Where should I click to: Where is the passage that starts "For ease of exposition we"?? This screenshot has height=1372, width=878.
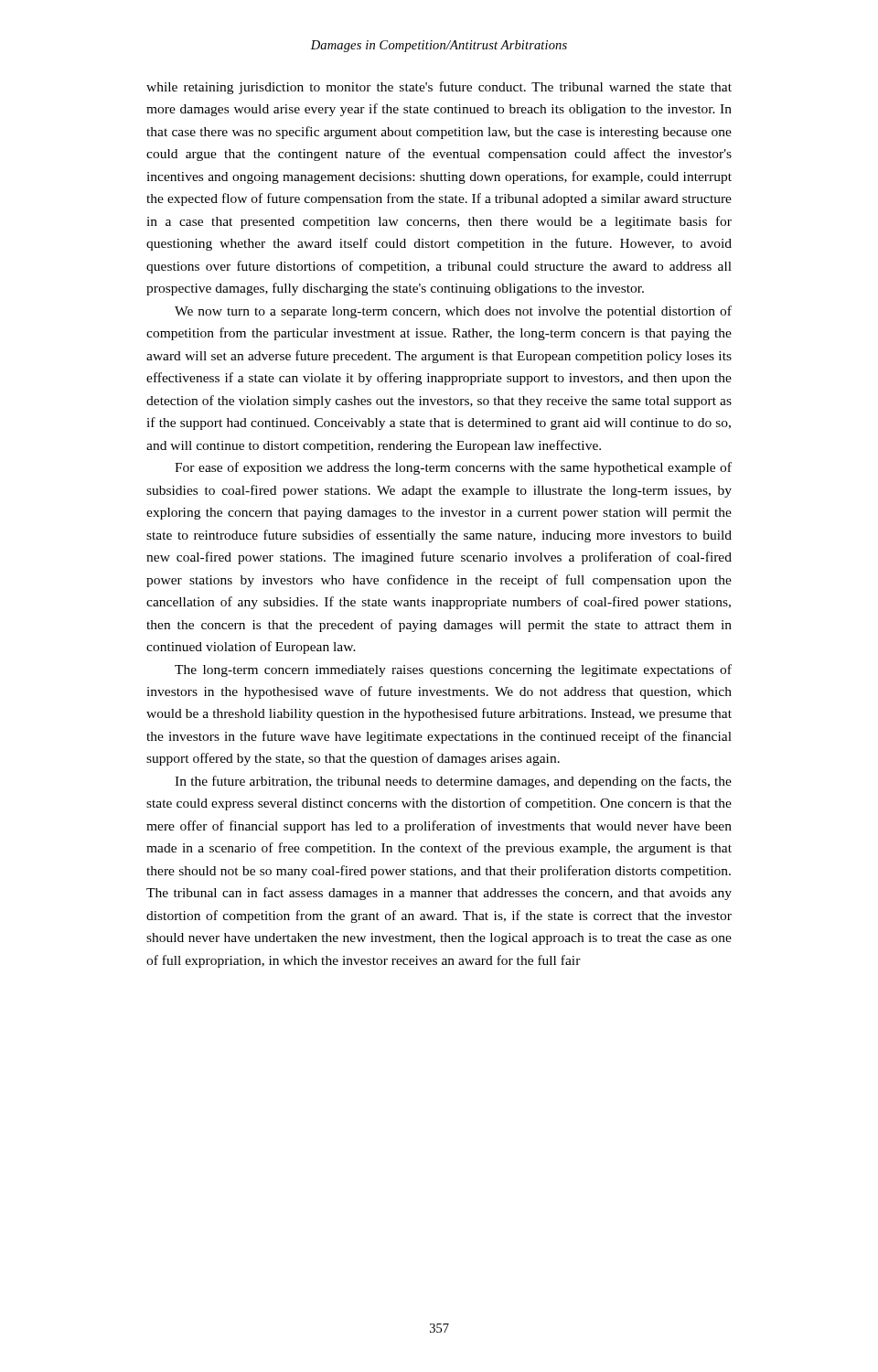click(x=439, y=557)
